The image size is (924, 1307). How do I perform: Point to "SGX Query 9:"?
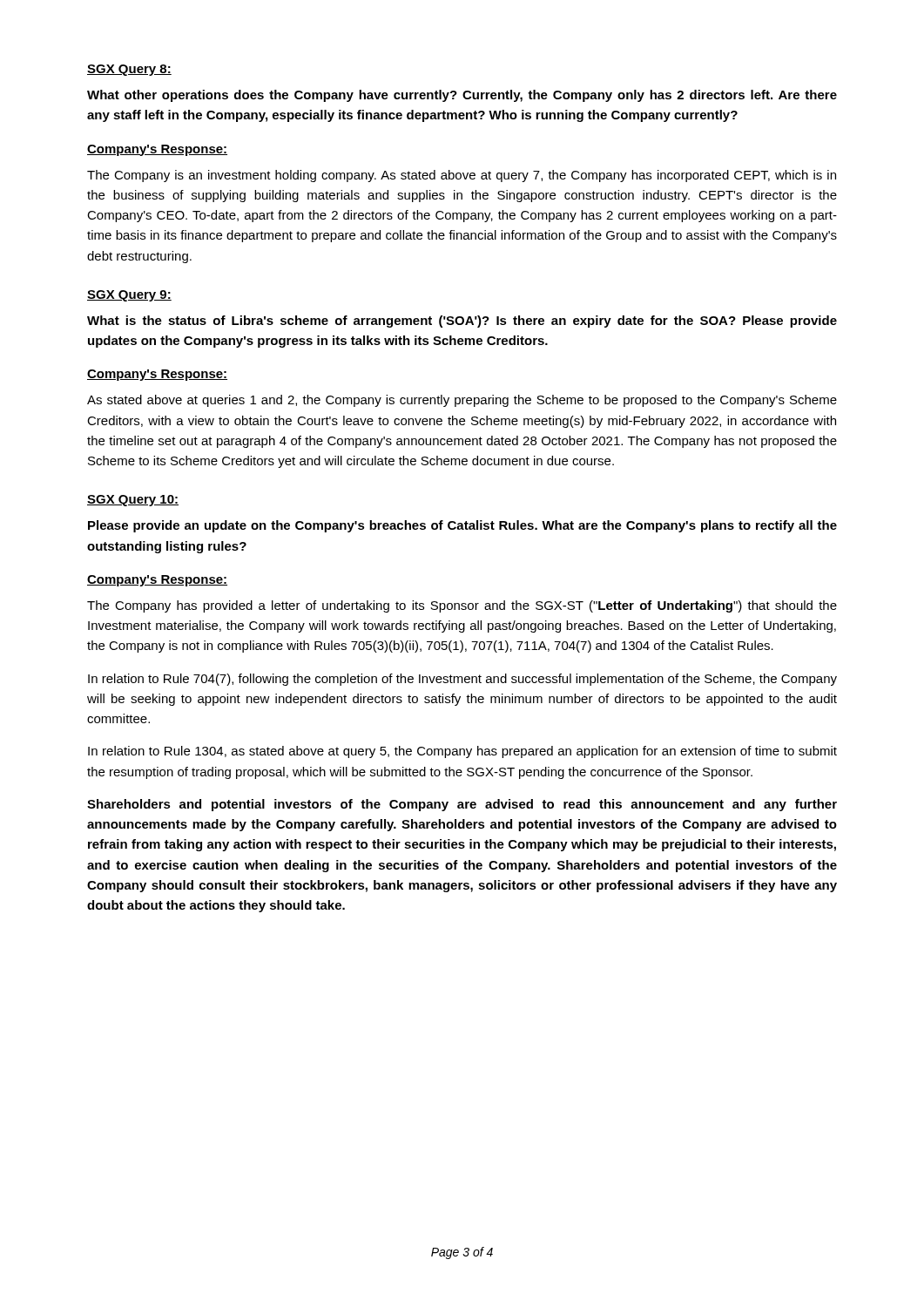(x=129, y=294)
